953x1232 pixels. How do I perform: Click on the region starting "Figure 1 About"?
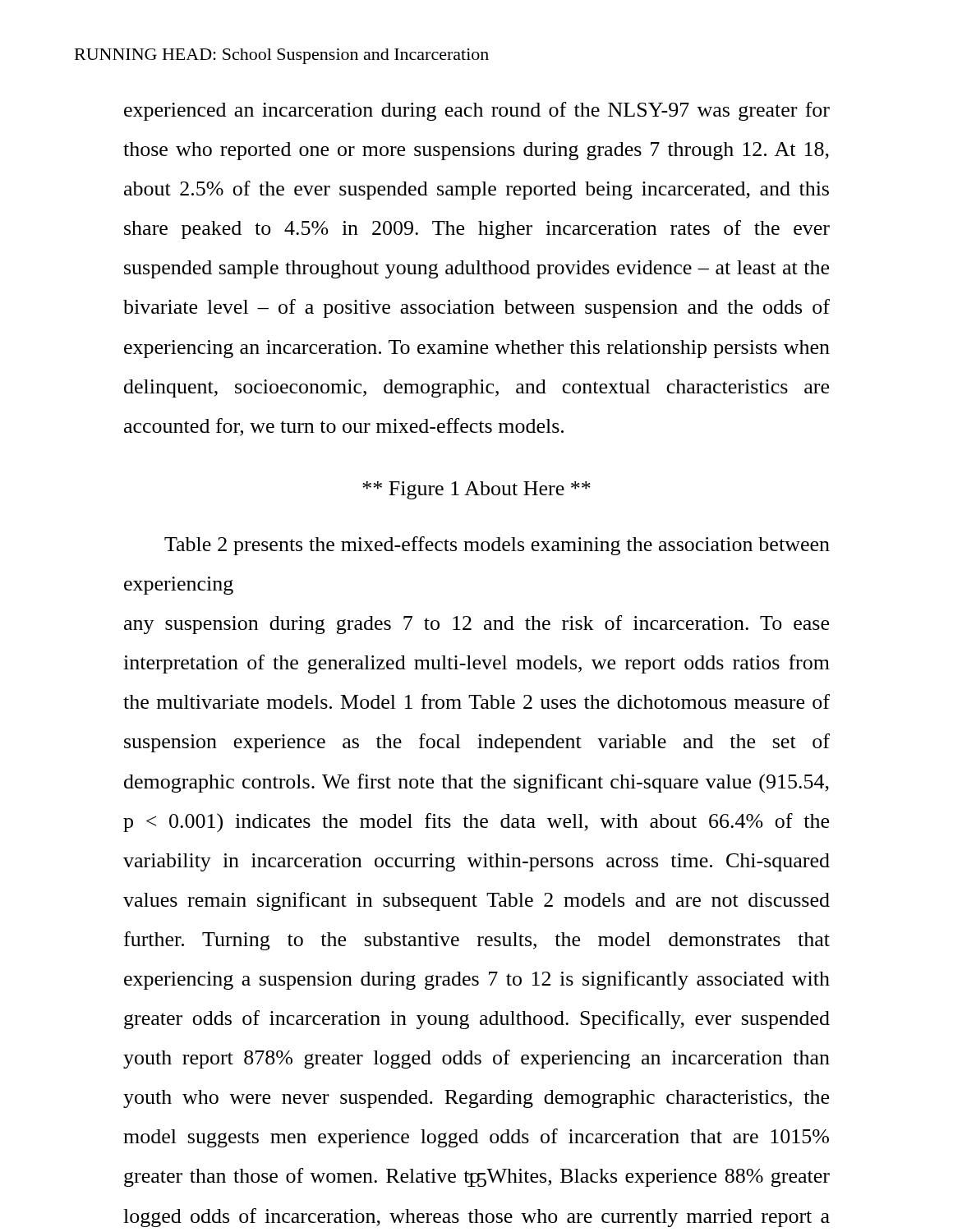(x=476, y=488)
